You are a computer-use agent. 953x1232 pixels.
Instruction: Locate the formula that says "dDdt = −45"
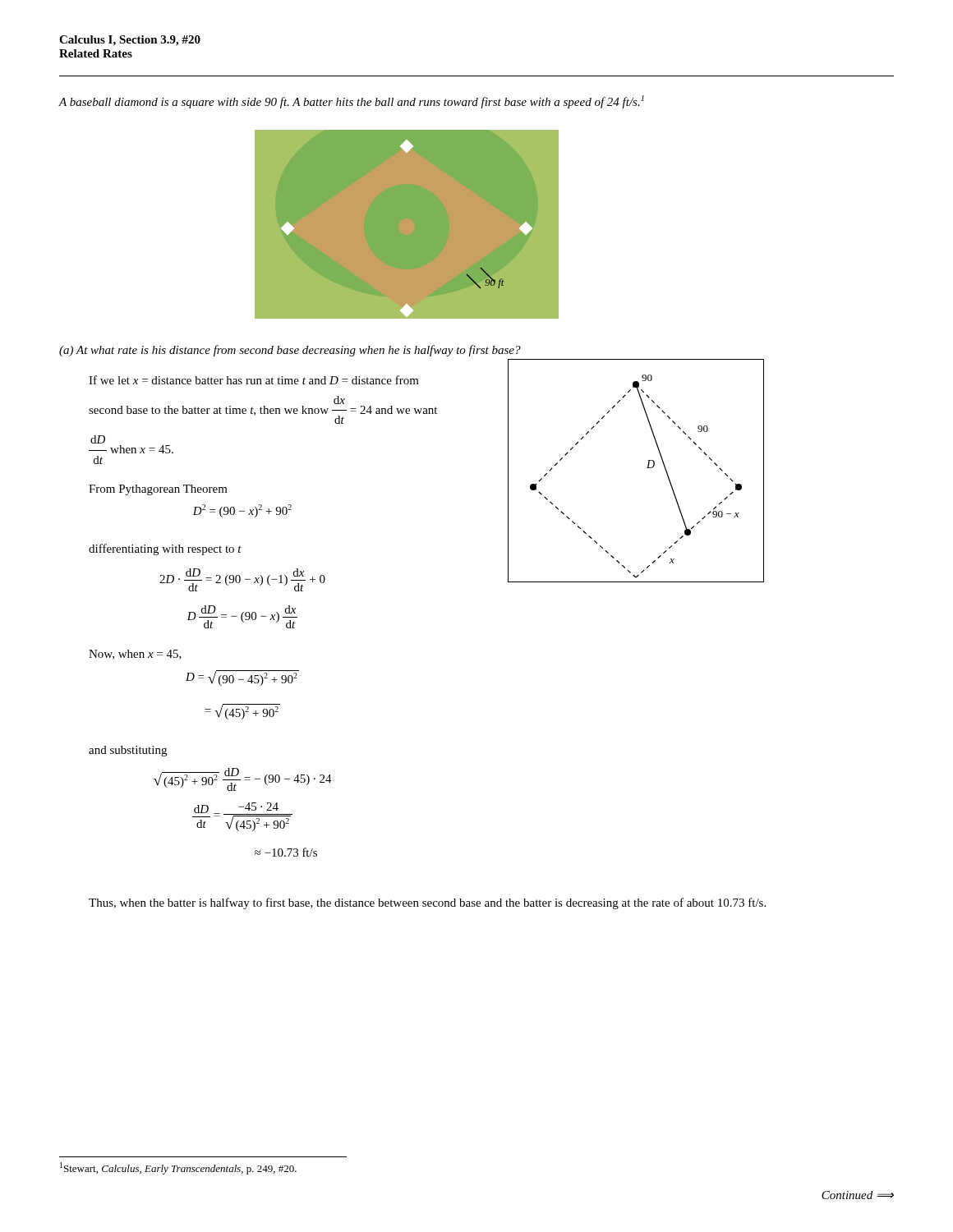pos(242,816)
